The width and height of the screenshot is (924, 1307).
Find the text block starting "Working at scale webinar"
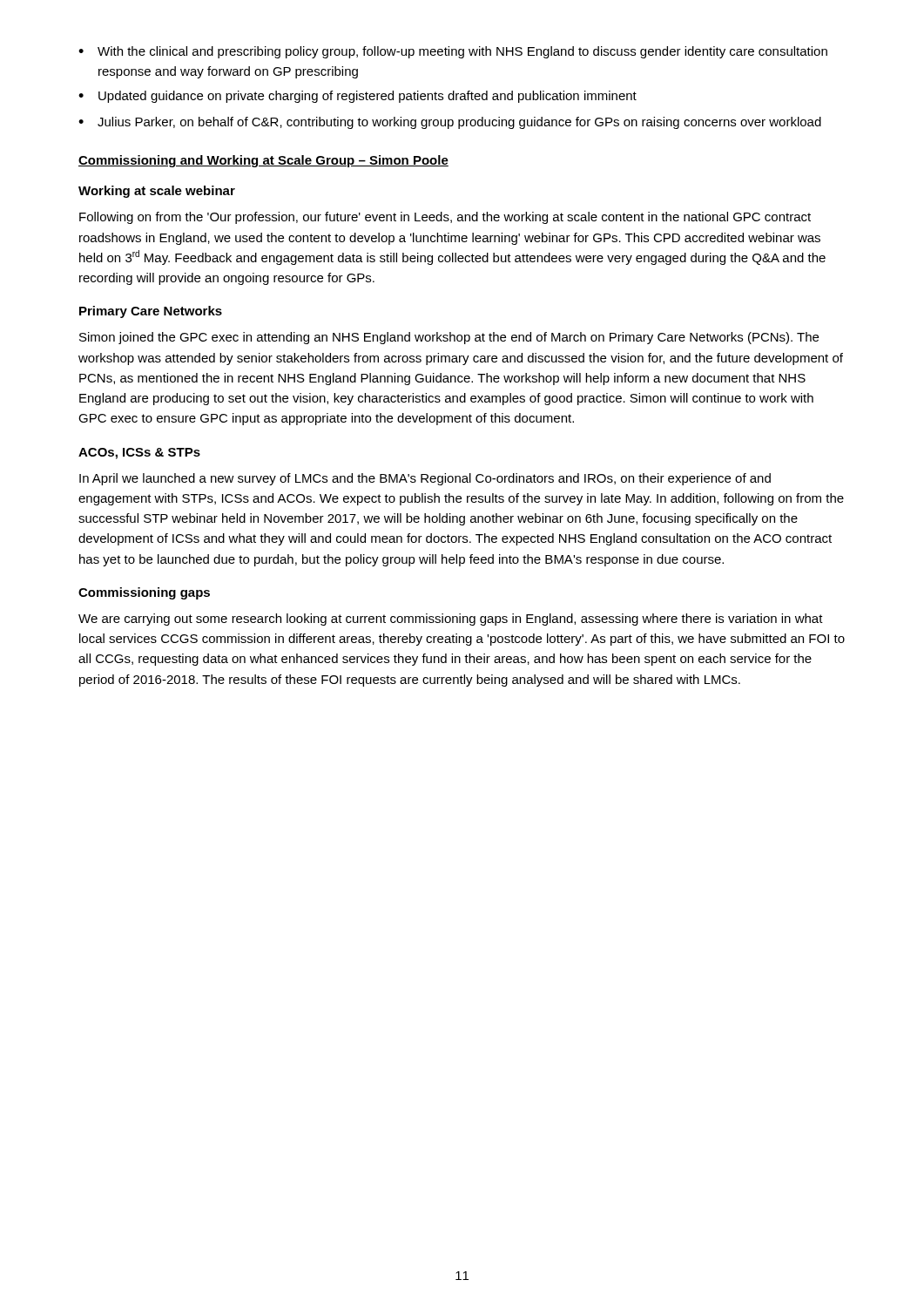[157, 191]
